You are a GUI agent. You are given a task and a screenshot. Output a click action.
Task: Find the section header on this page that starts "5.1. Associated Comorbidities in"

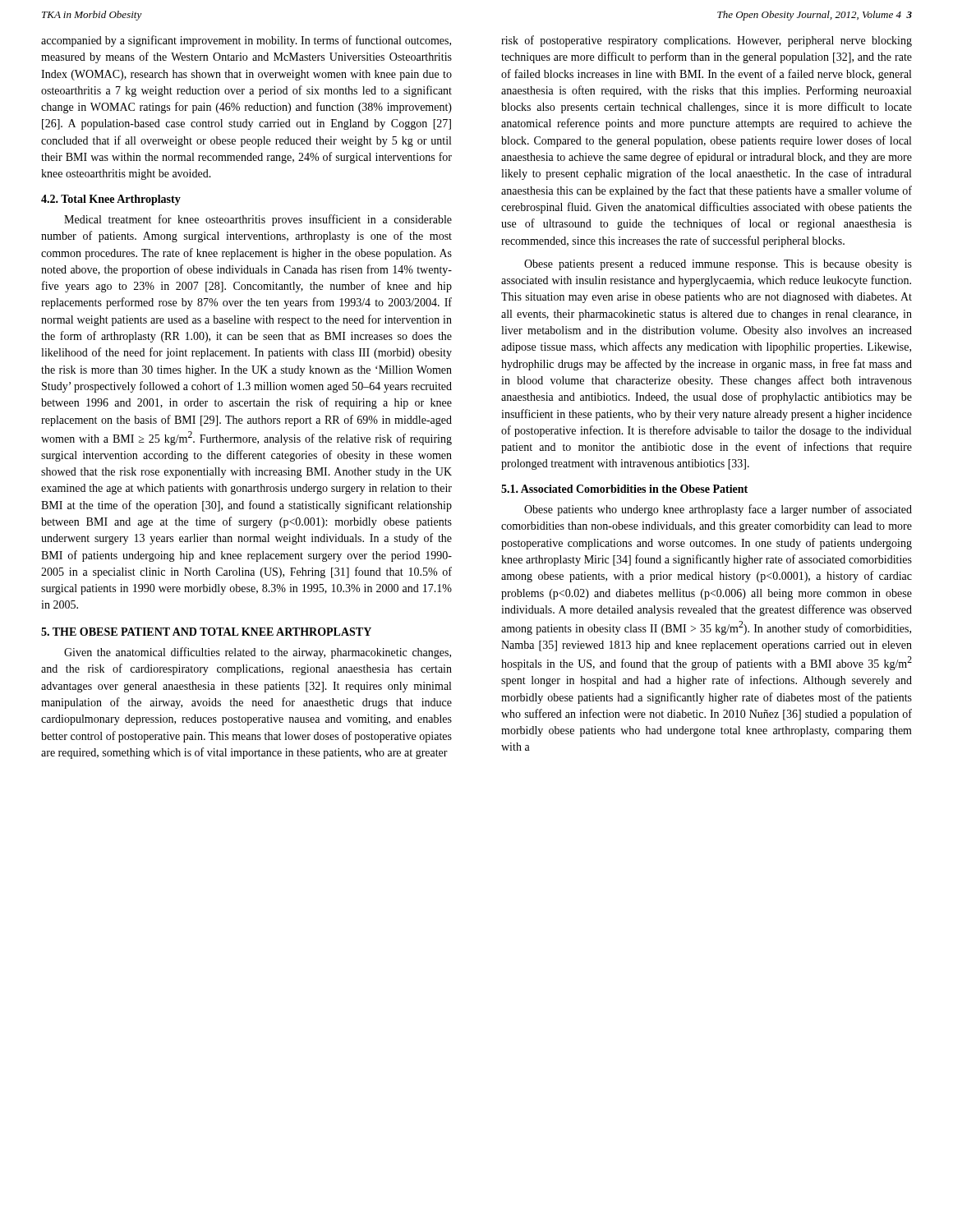coord(707,489)
